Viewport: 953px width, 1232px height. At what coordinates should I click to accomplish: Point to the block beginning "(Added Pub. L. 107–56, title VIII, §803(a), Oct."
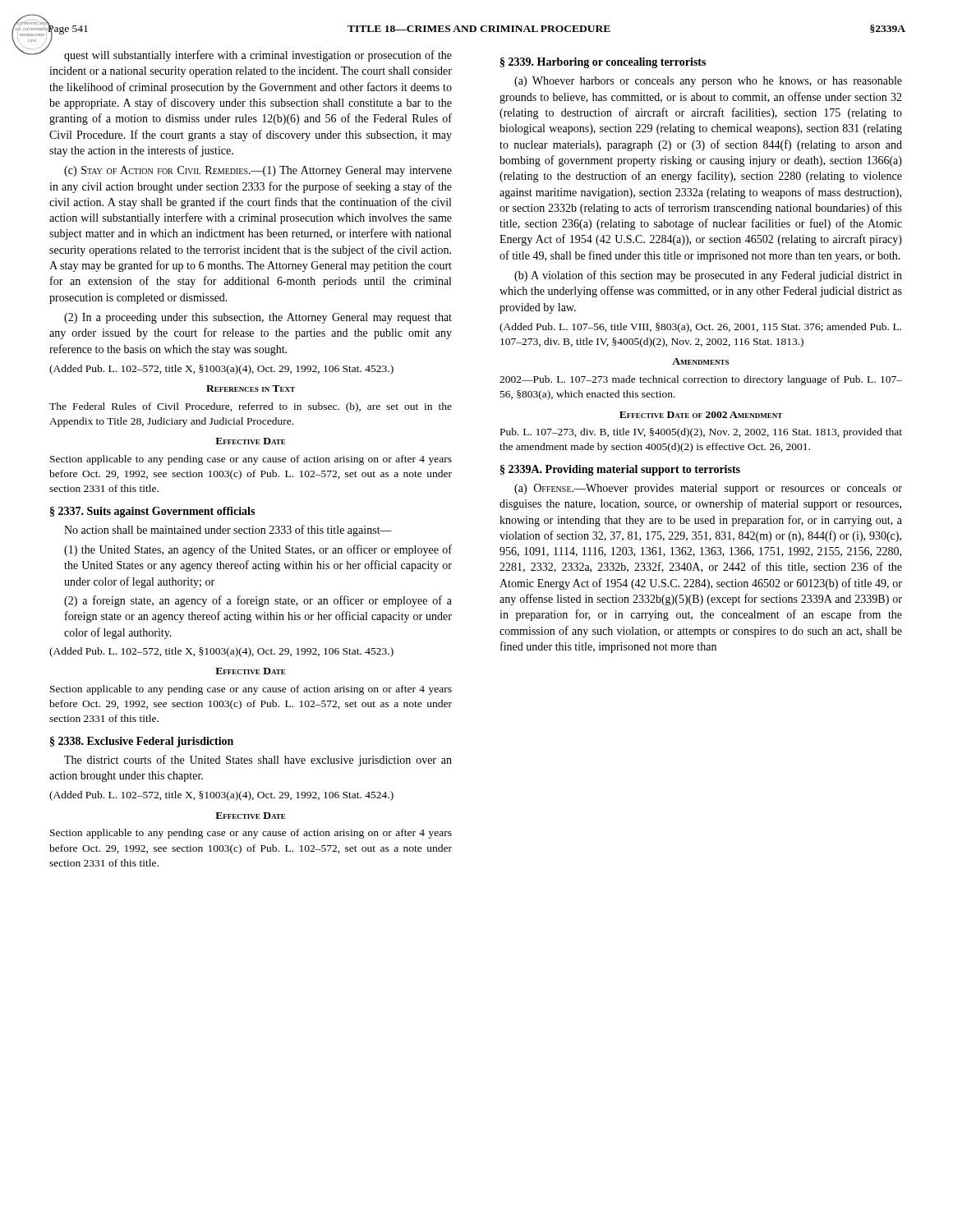click(x=701, y=334)
